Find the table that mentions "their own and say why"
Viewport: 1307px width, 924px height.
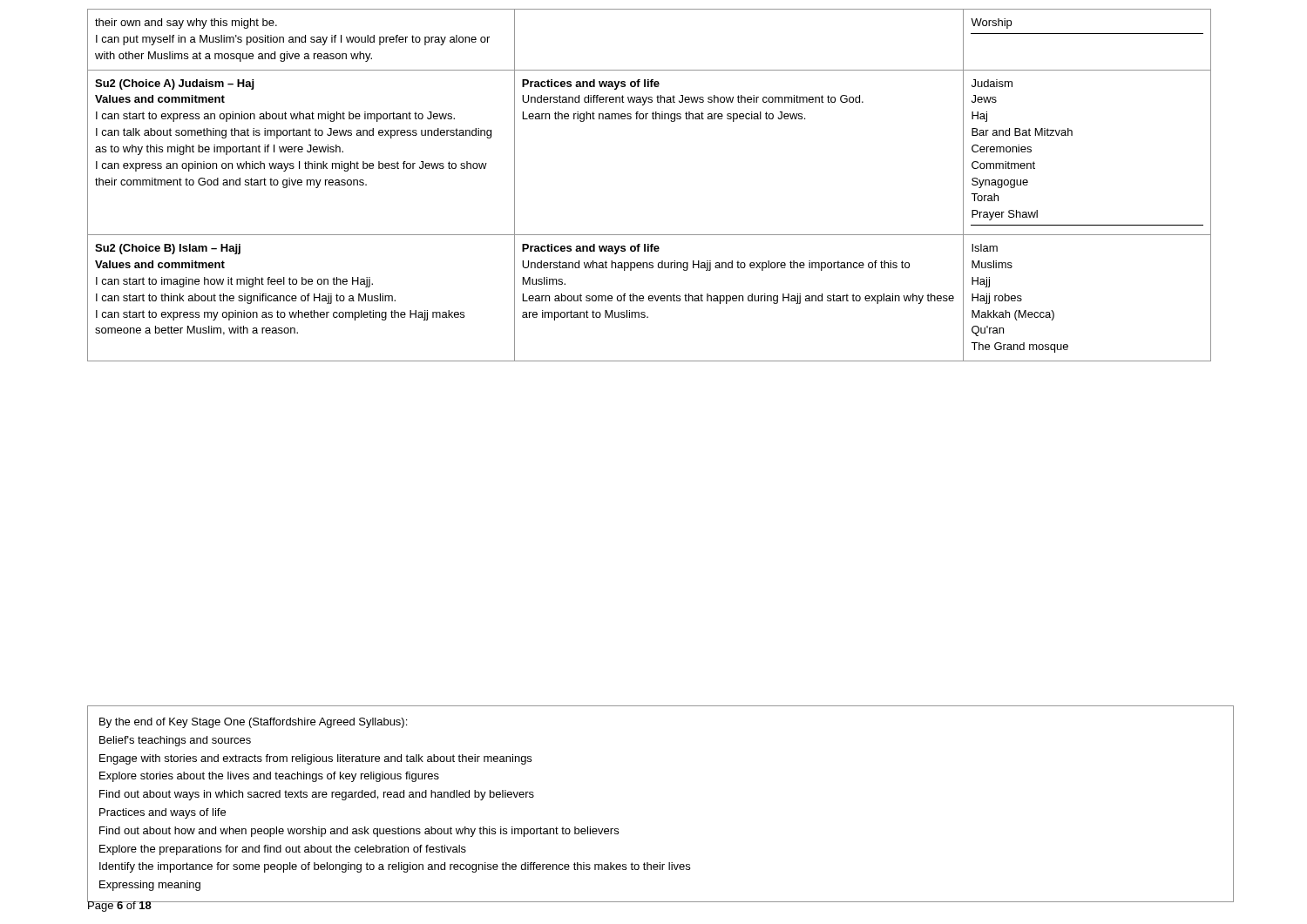tap(649, 185)
